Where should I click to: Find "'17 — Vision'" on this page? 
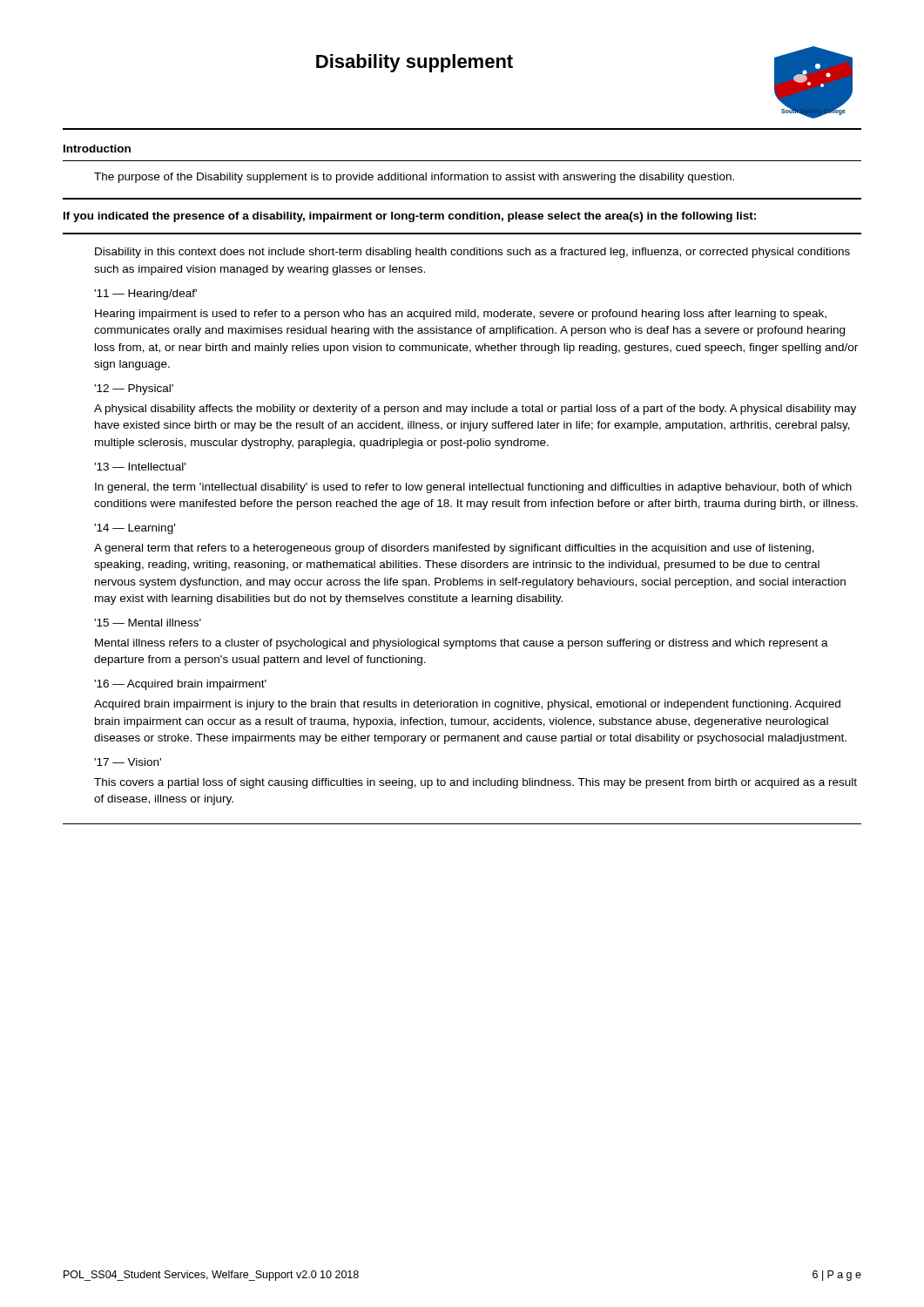[x=128, y=762]
